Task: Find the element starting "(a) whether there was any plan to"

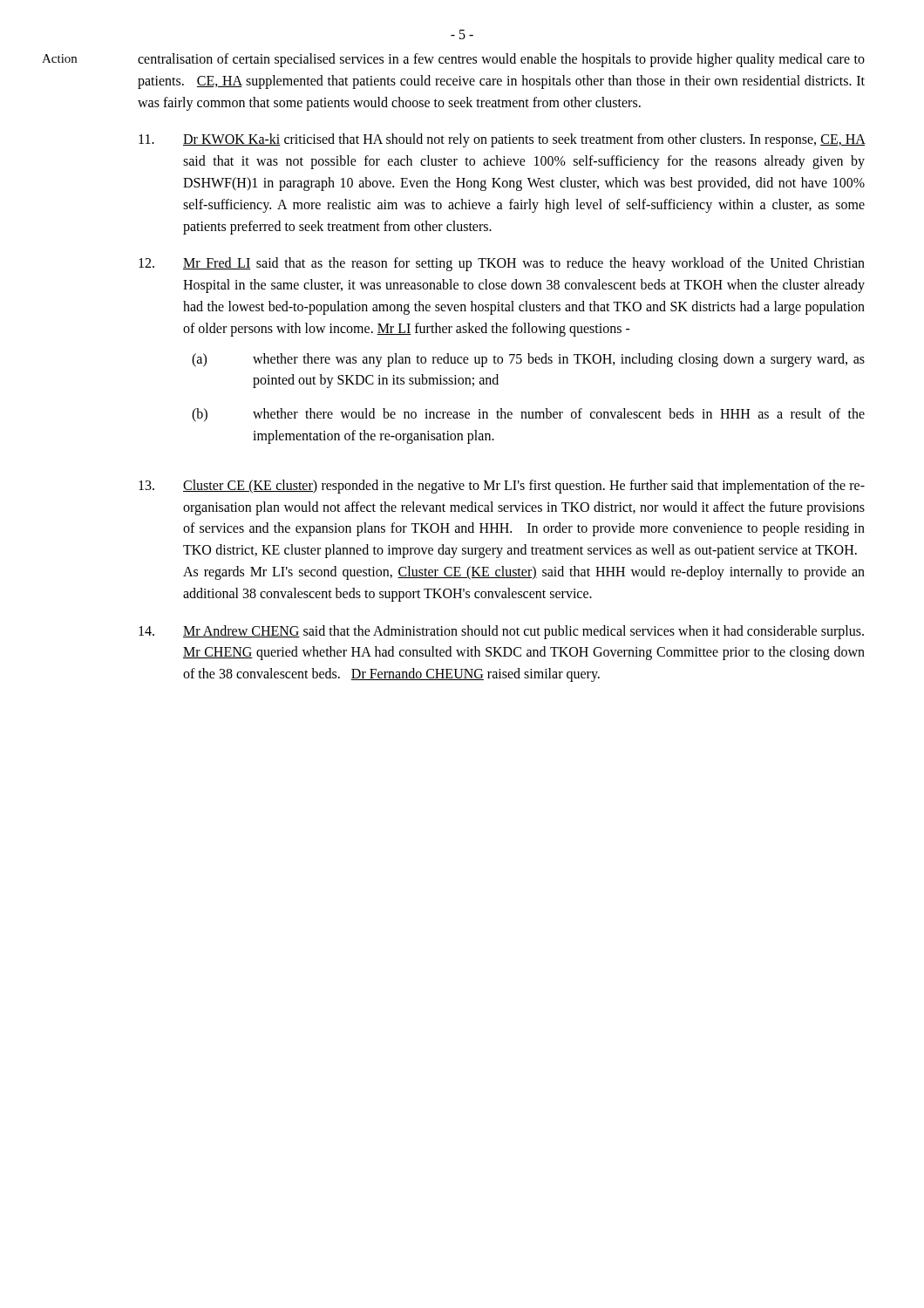Action: tap(524, 370)
